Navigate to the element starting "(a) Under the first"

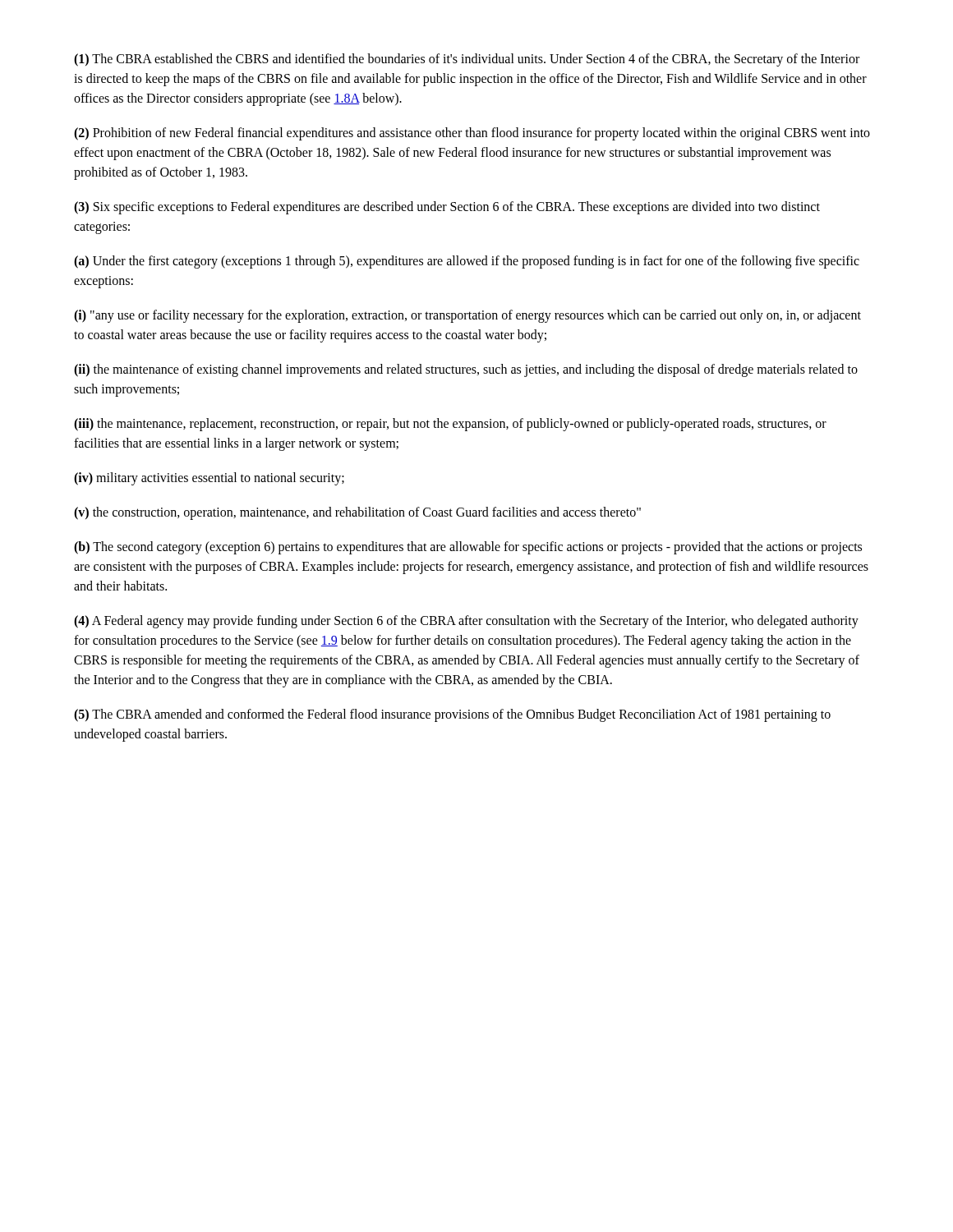coord(467,271)
